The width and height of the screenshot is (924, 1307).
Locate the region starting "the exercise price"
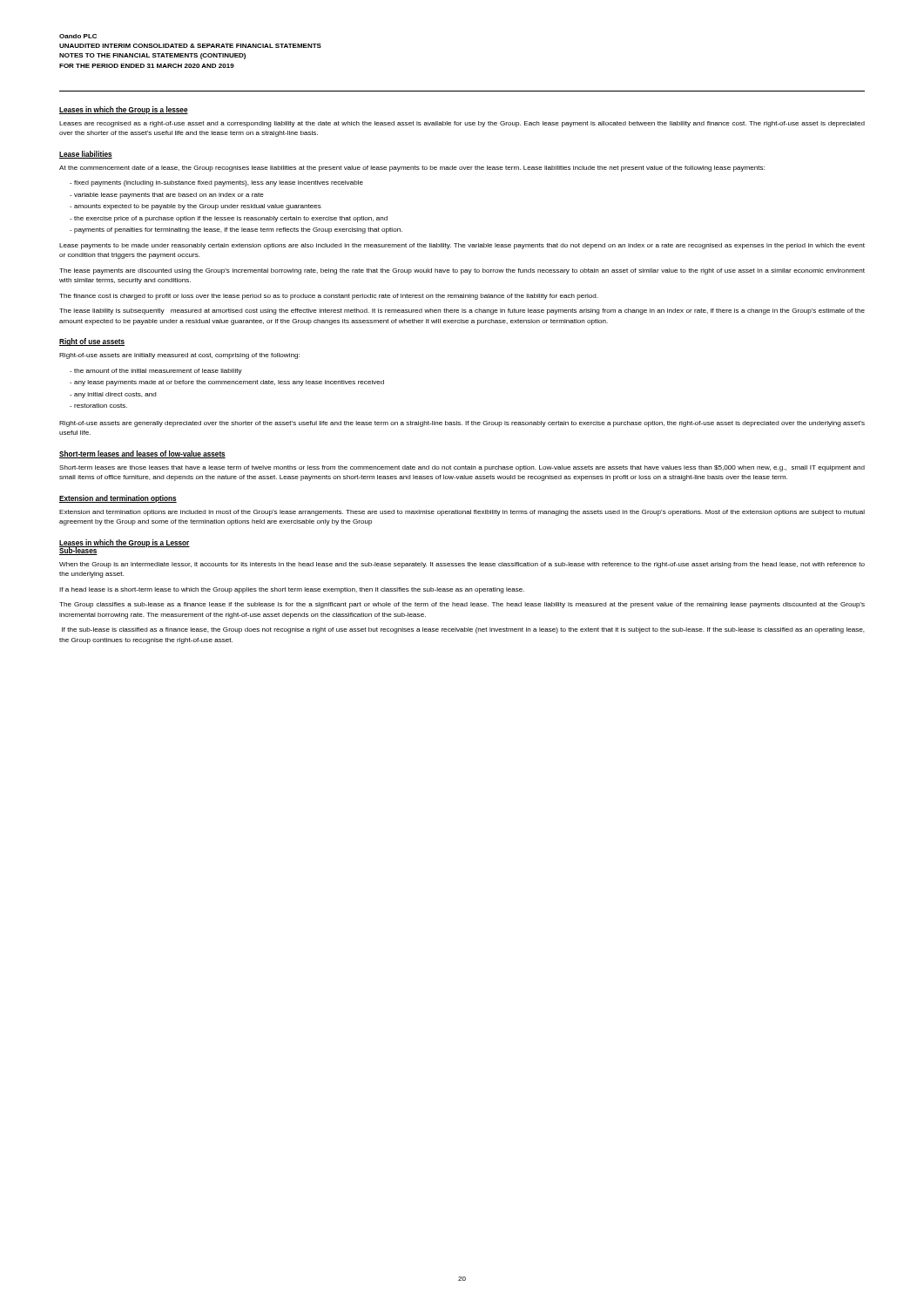tap(229, 218)
